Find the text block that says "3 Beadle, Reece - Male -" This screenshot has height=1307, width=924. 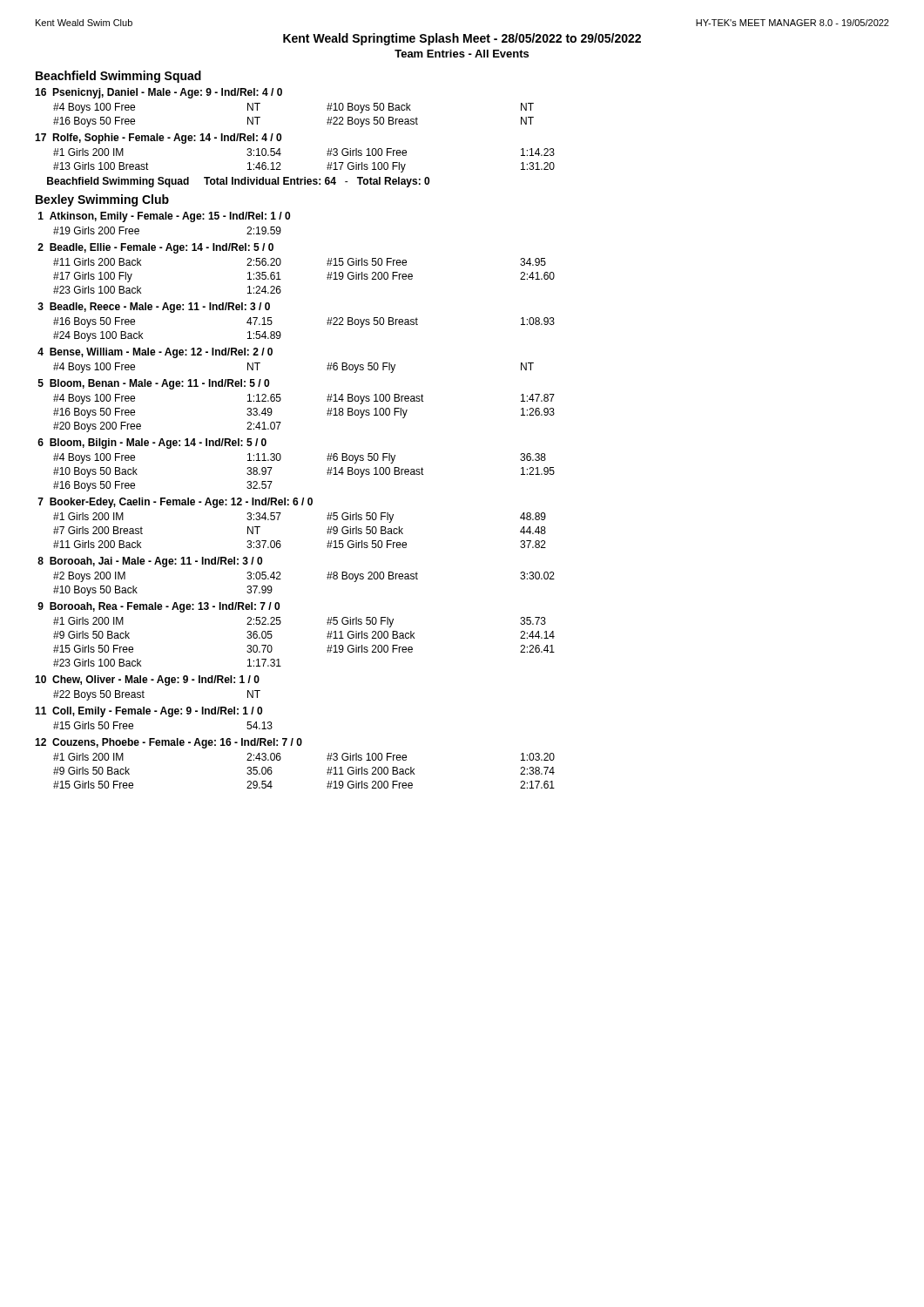pos(153,307)
